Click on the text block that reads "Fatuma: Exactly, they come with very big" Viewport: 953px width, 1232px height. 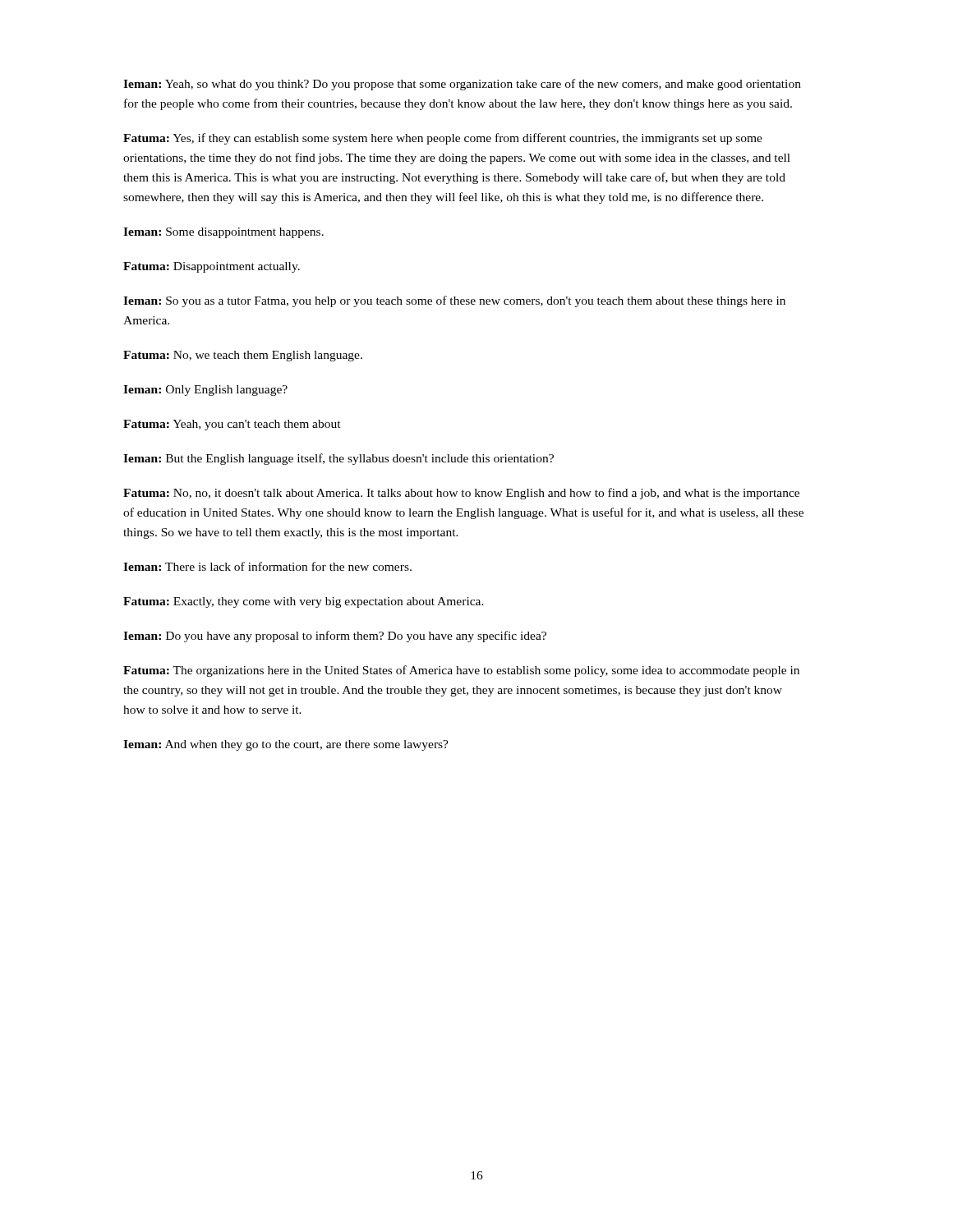coord(304,601)
